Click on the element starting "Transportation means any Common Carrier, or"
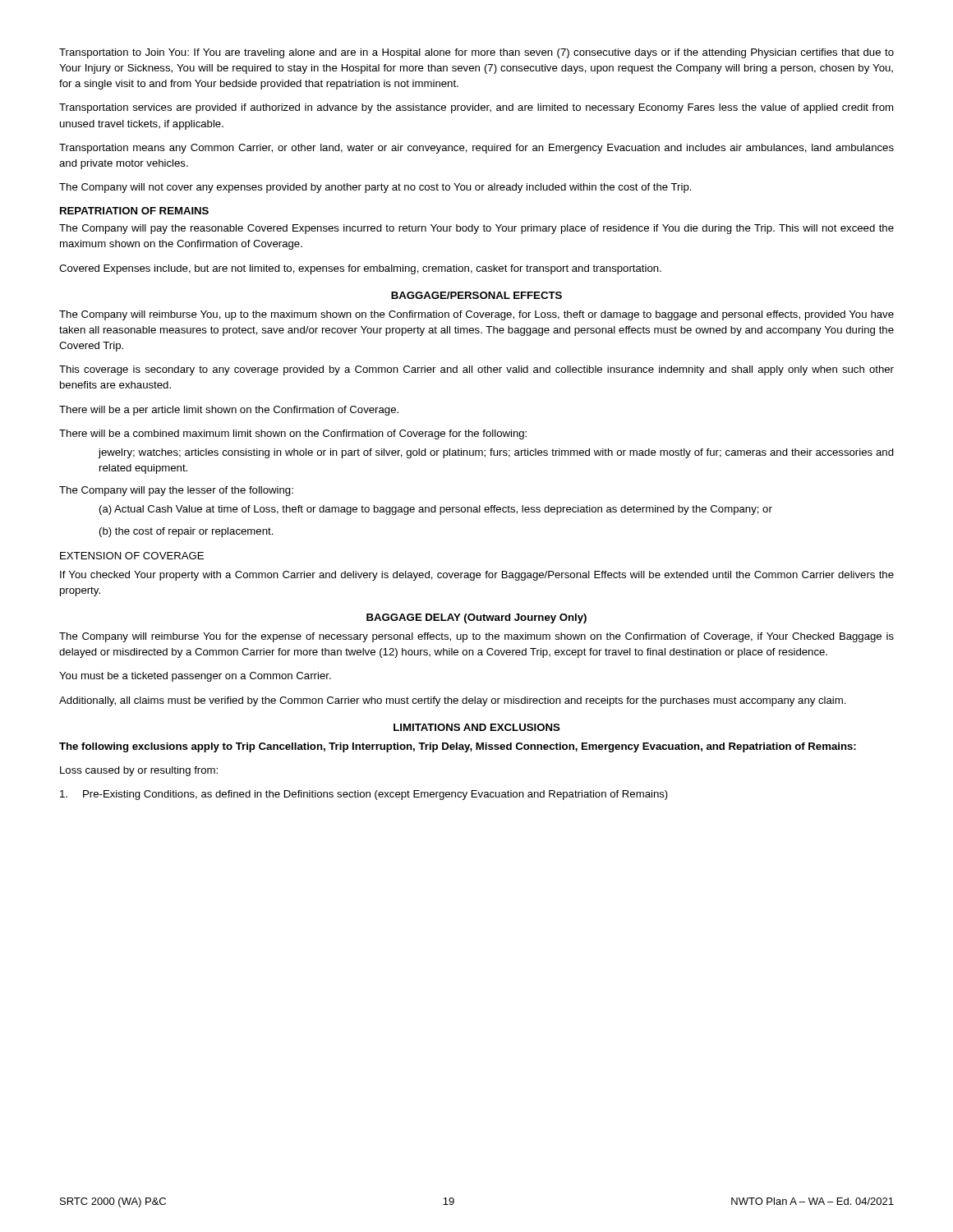 [476, 155]
